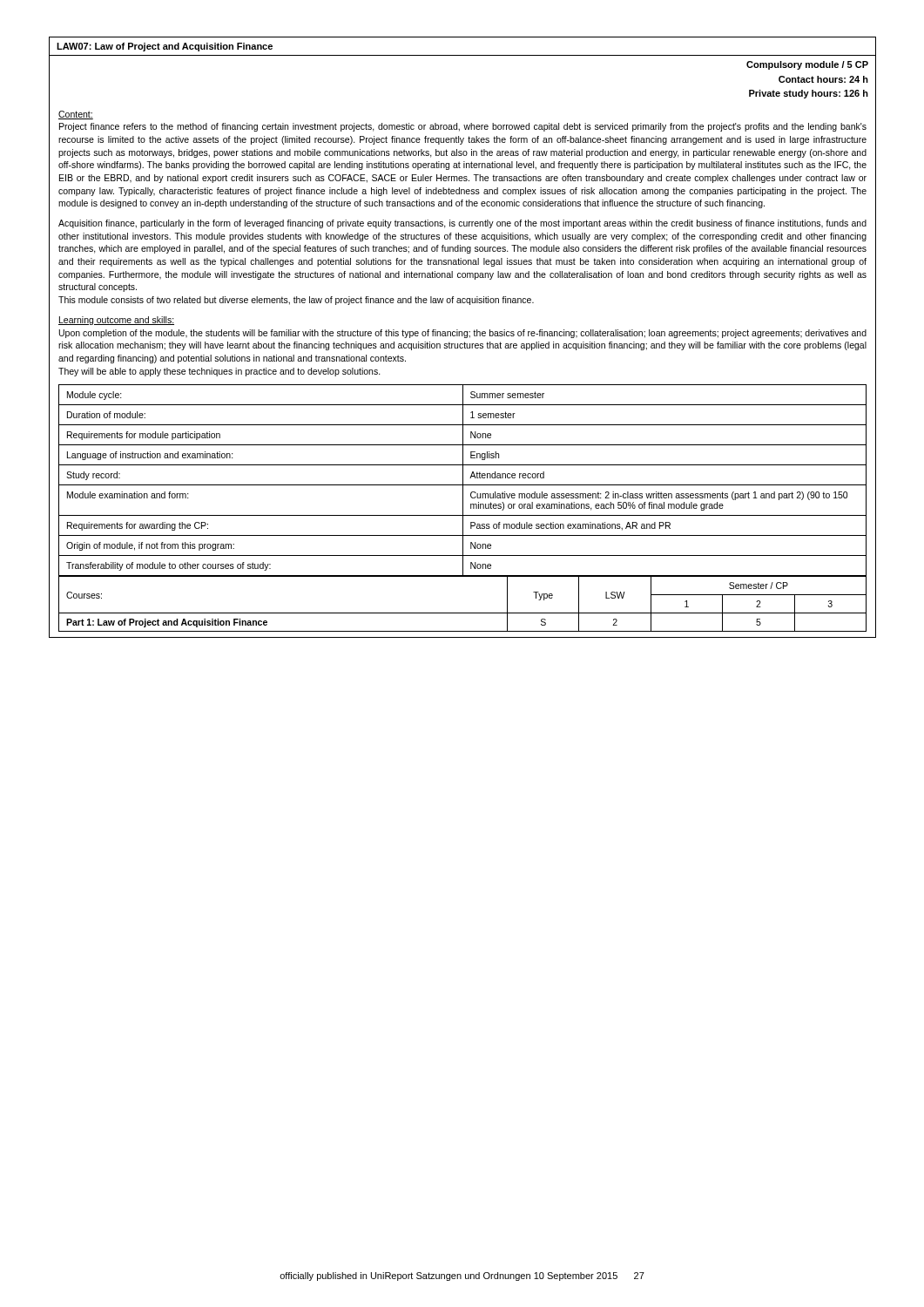Select the text block that reads "Content: Project finance refers to the"
Screen dimensions: 1307x924
[462, 158]
